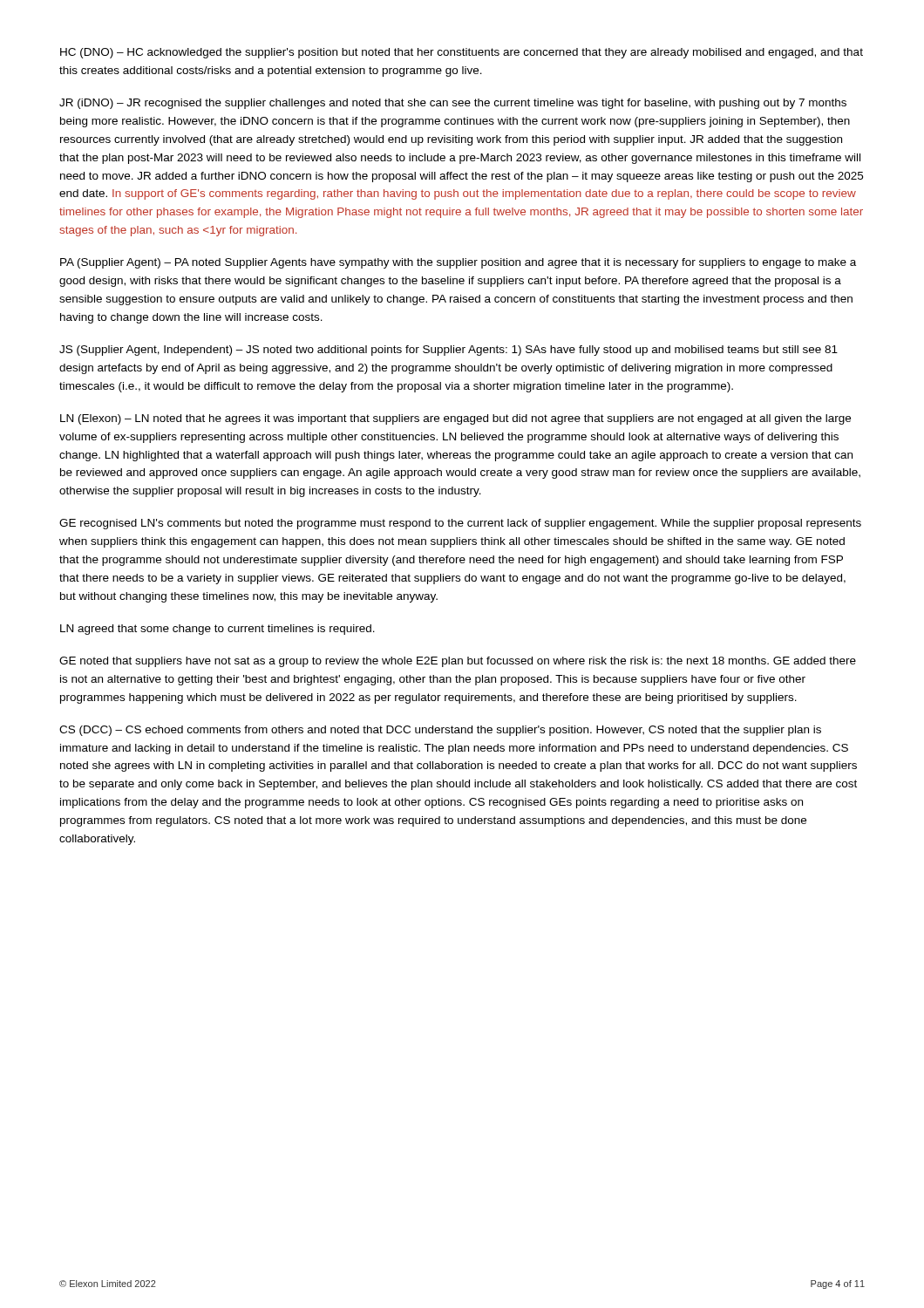The width and height of the screenshot is (924, 1308).
Task: Navigate to the passage starting "JR (iDNO) – JR recognised the"
Action: 462,167
